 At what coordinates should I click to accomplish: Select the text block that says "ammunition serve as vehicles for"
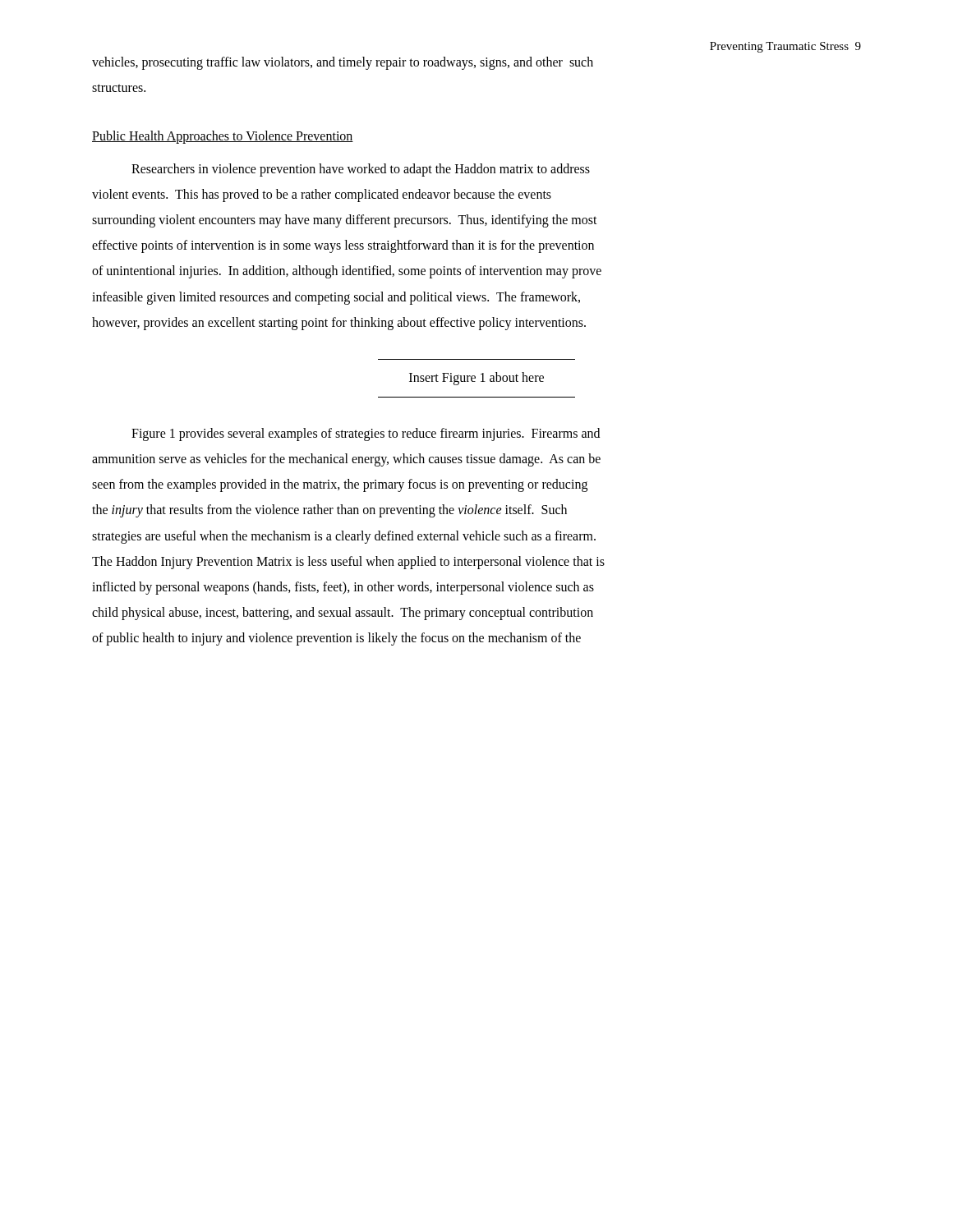coord(346,459)
